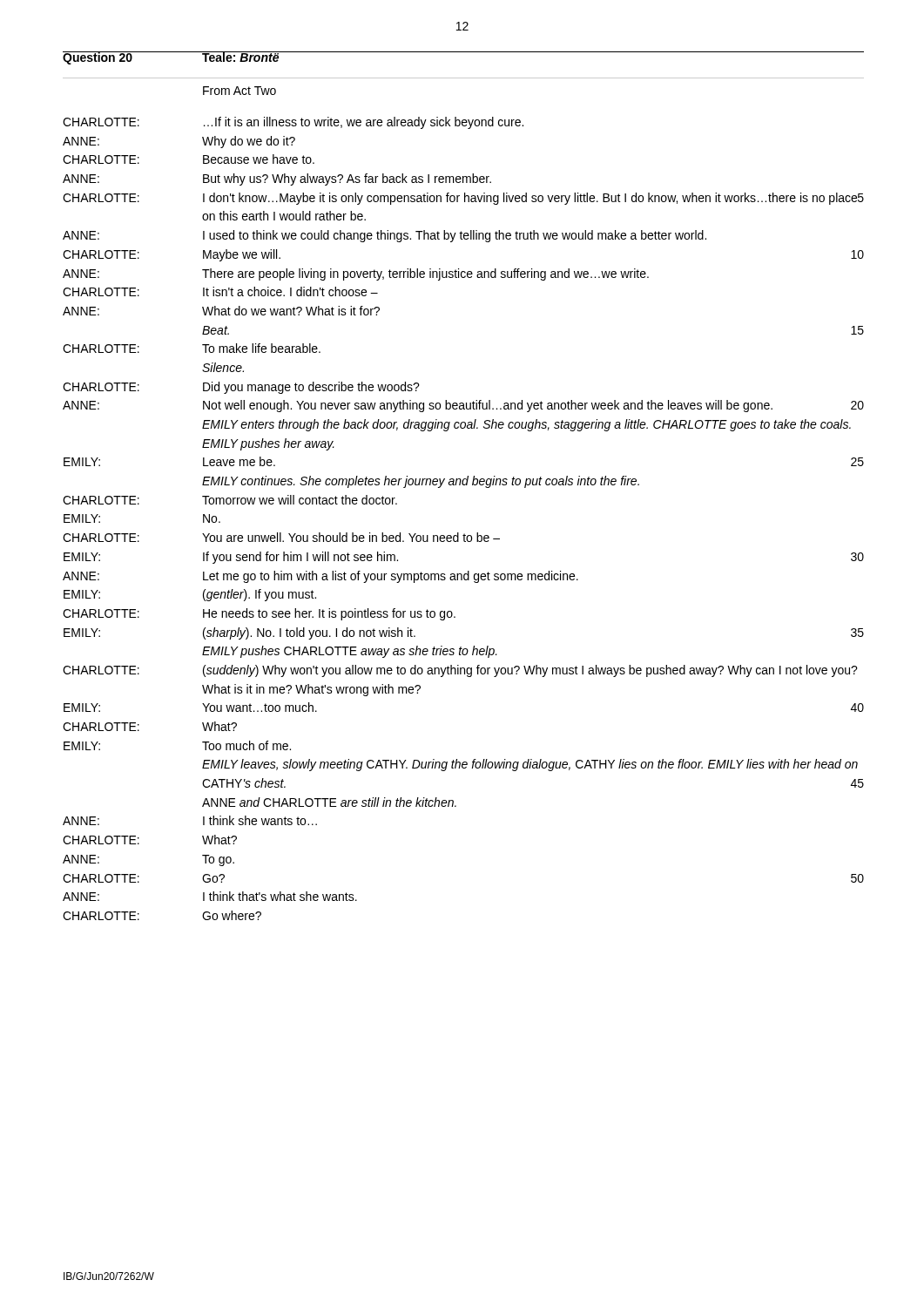924x1307 pixels.
Task: Locate the list item that says "CHARLOTTE: I don't know…Maybe it is only"
Action: click(463, 208)
